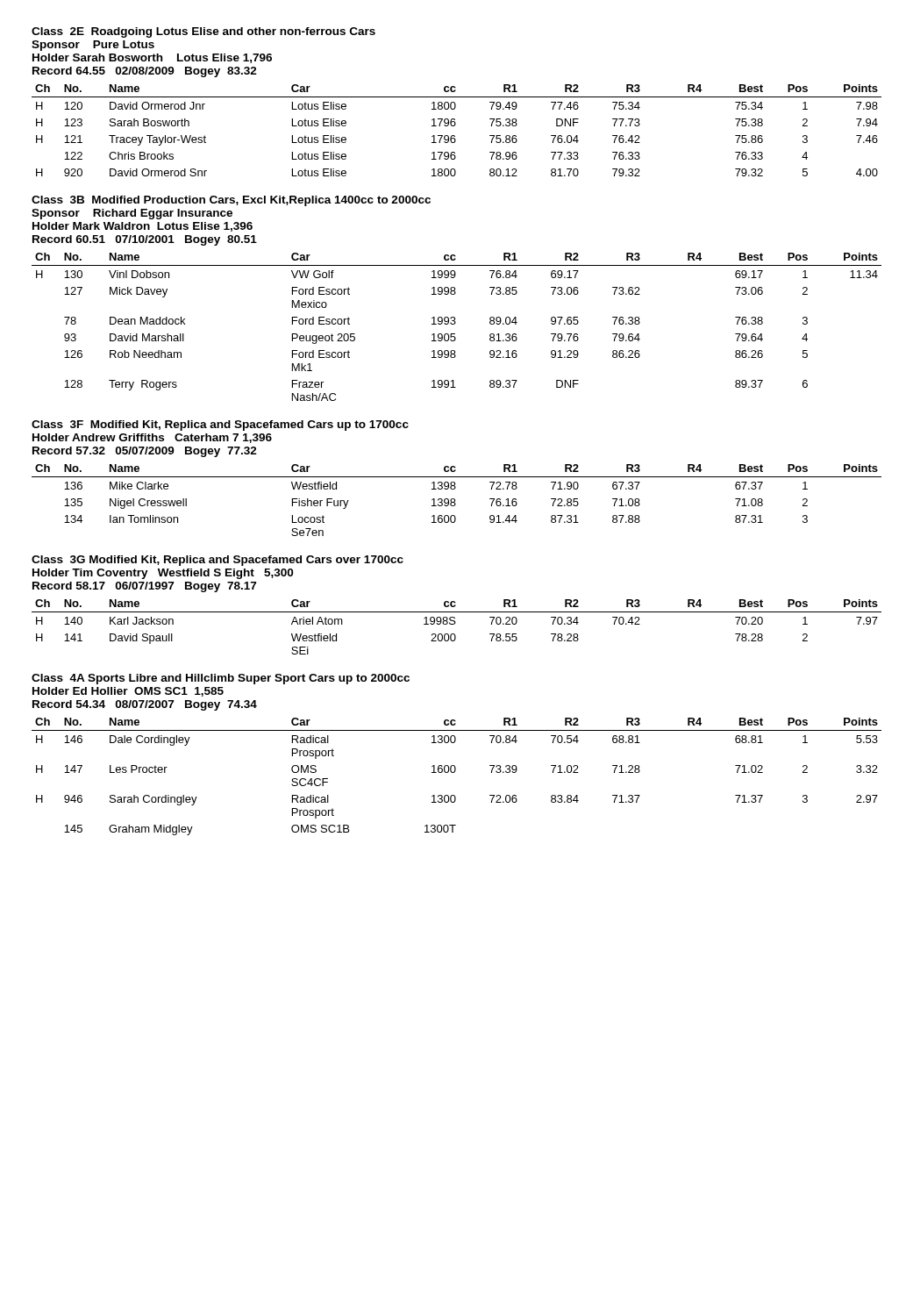
Task: Locate the section header that opens with "Class 2E Roadgoing Lotus Elise"
Action: tap(204, 31)
